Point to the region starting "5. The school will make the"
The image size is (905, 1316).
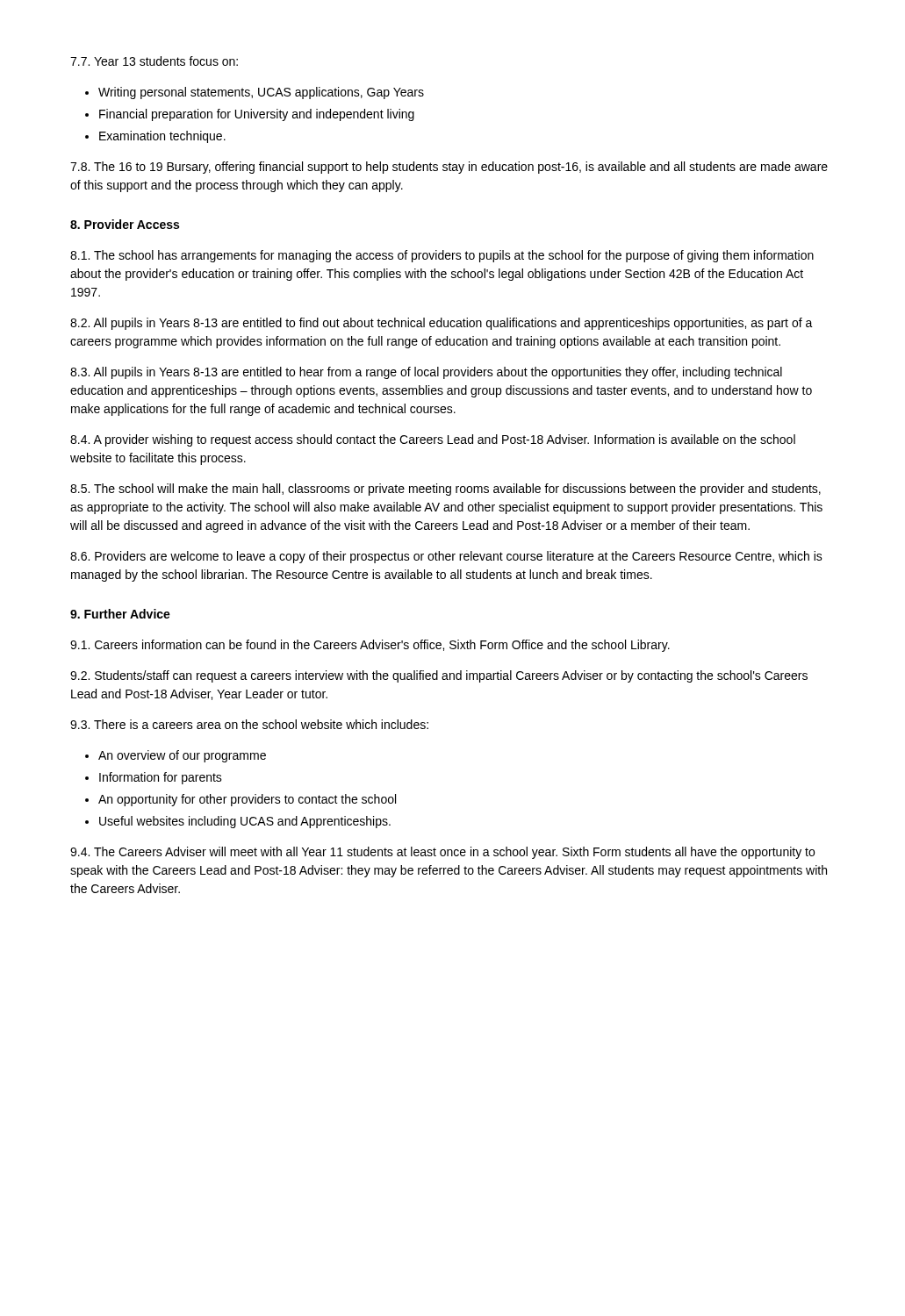[446, 507]
